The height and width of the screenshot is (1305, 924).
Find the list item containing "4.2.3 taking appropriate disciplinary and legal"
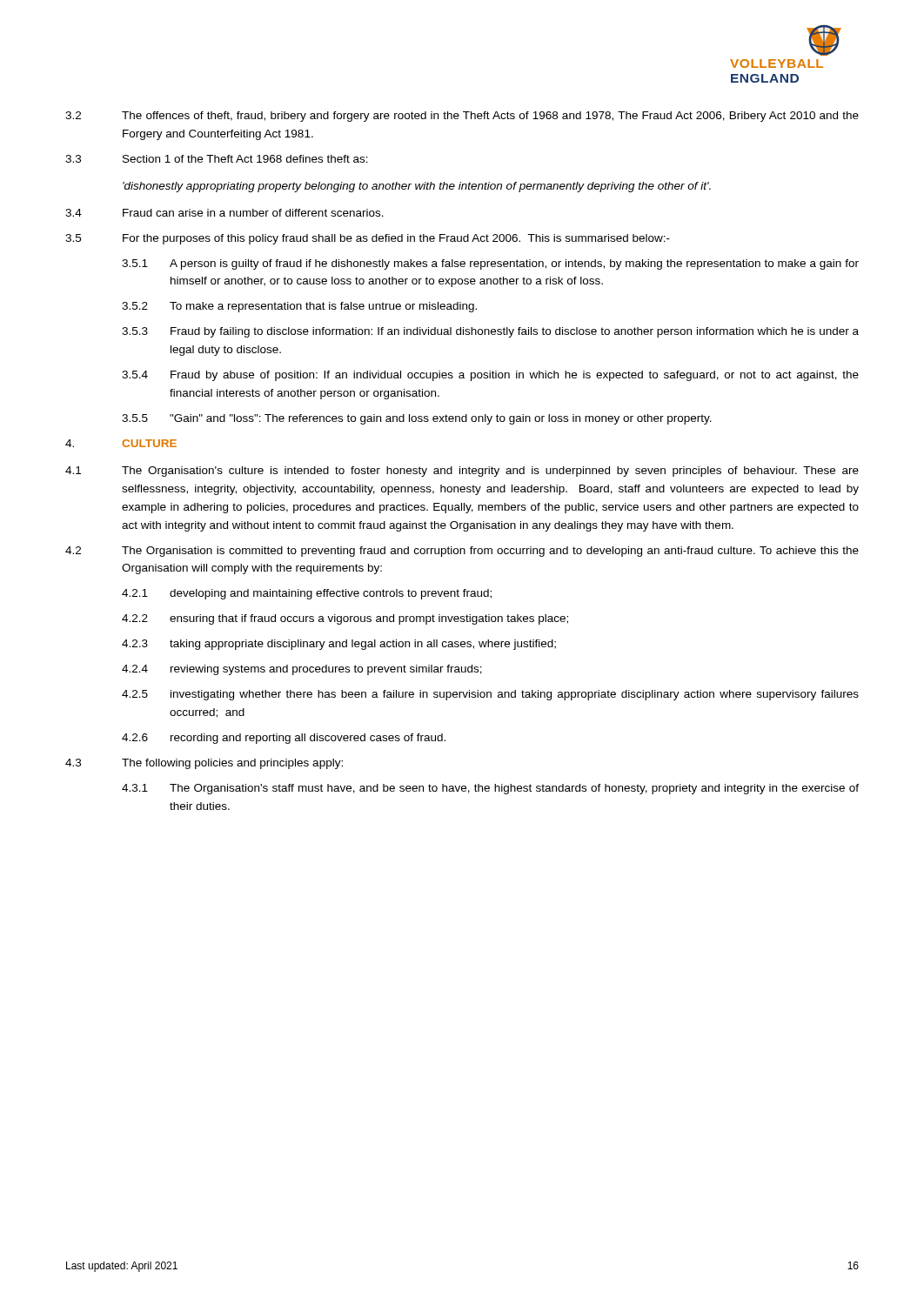point(490,644)
